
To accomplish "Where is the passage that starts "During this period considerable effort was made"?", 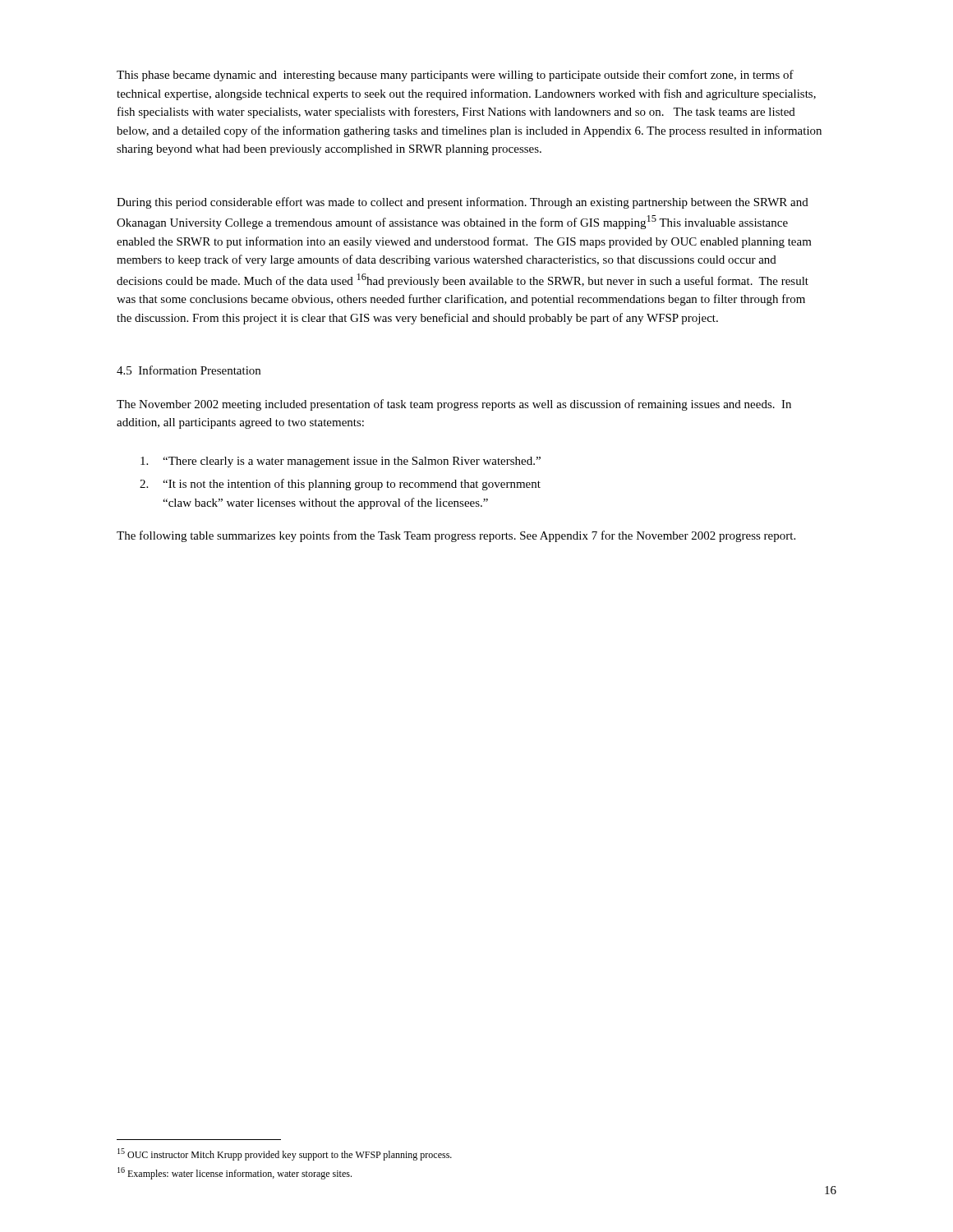I will (x=464, y=260).
